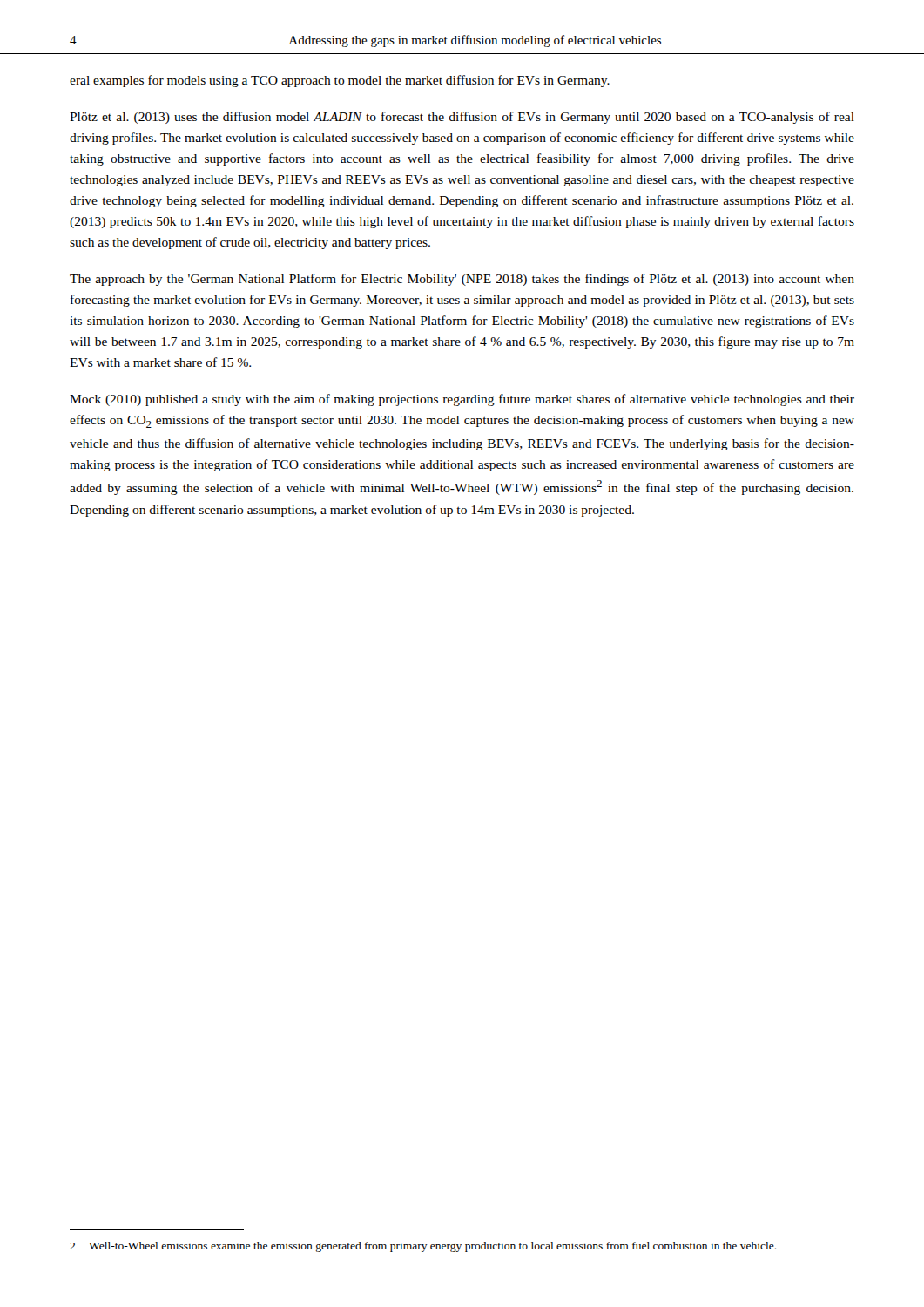Image resolution: width=924 pixels, height=1307 pixels.
Task: Click on the footnote that reads "2 Well-to-Wheel emissions"
Action: tap(423, 1246)
